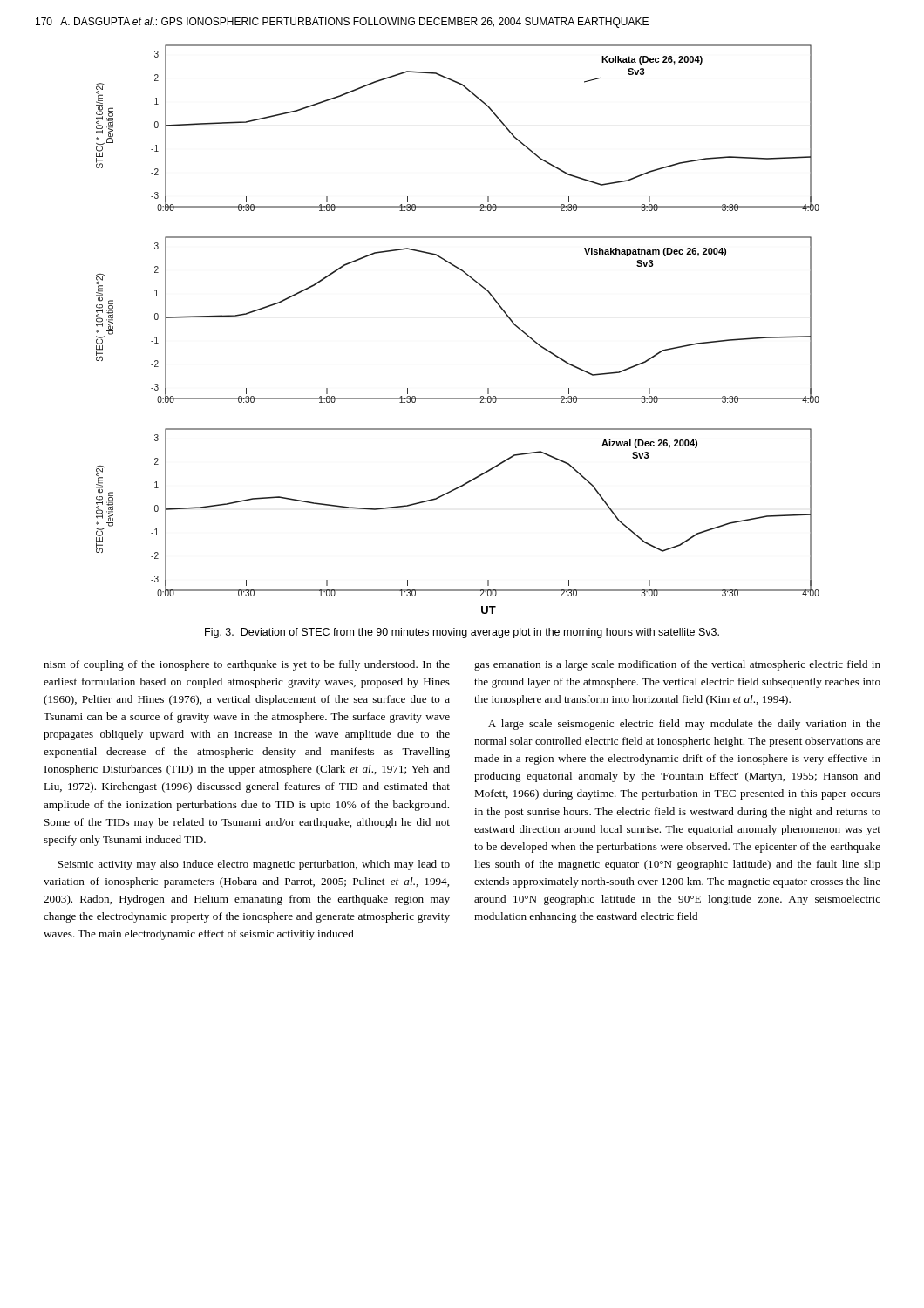
Task: Find the line chart
Action: (462, 330)
